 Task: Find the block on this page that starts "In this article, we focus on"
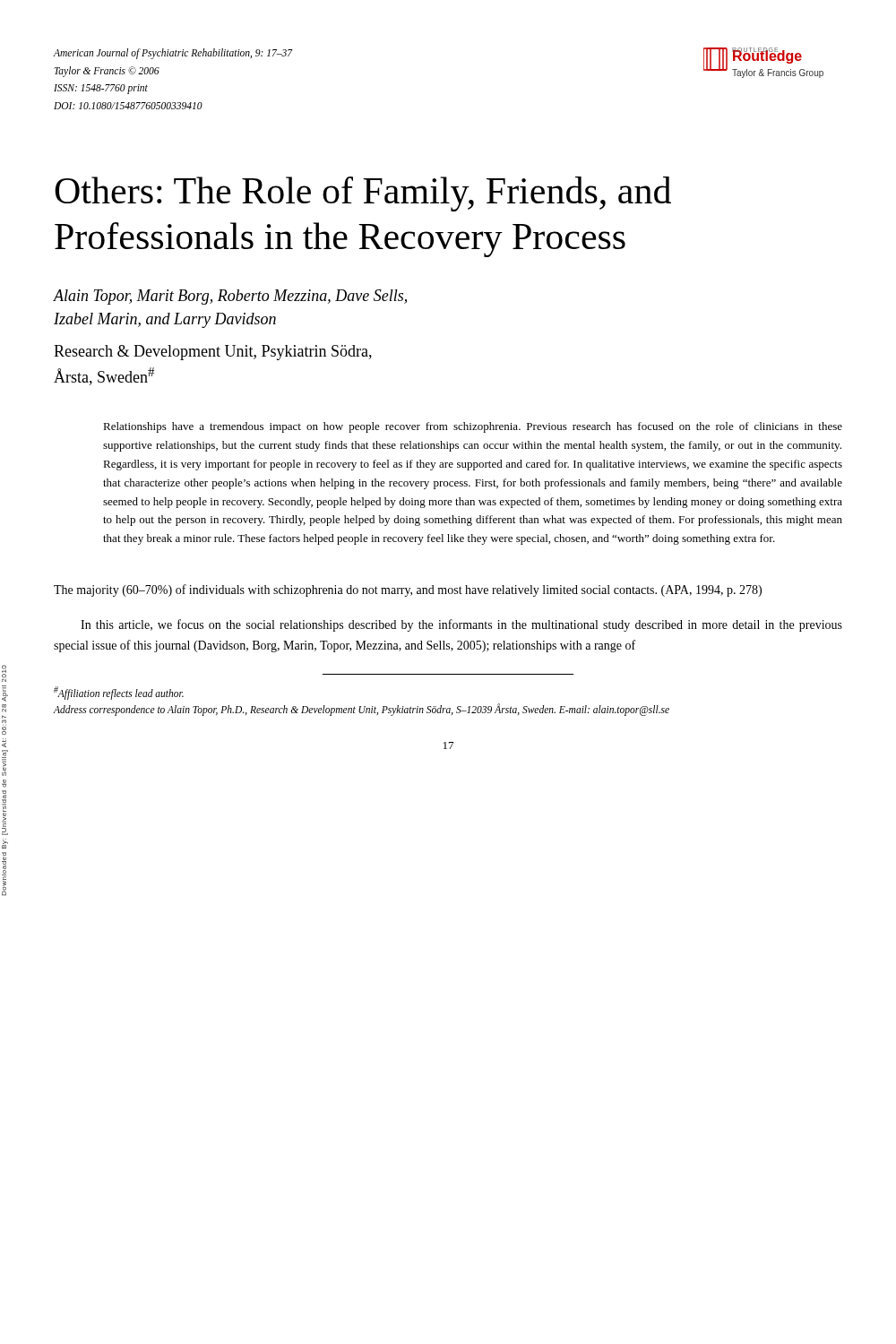[448, 635]
